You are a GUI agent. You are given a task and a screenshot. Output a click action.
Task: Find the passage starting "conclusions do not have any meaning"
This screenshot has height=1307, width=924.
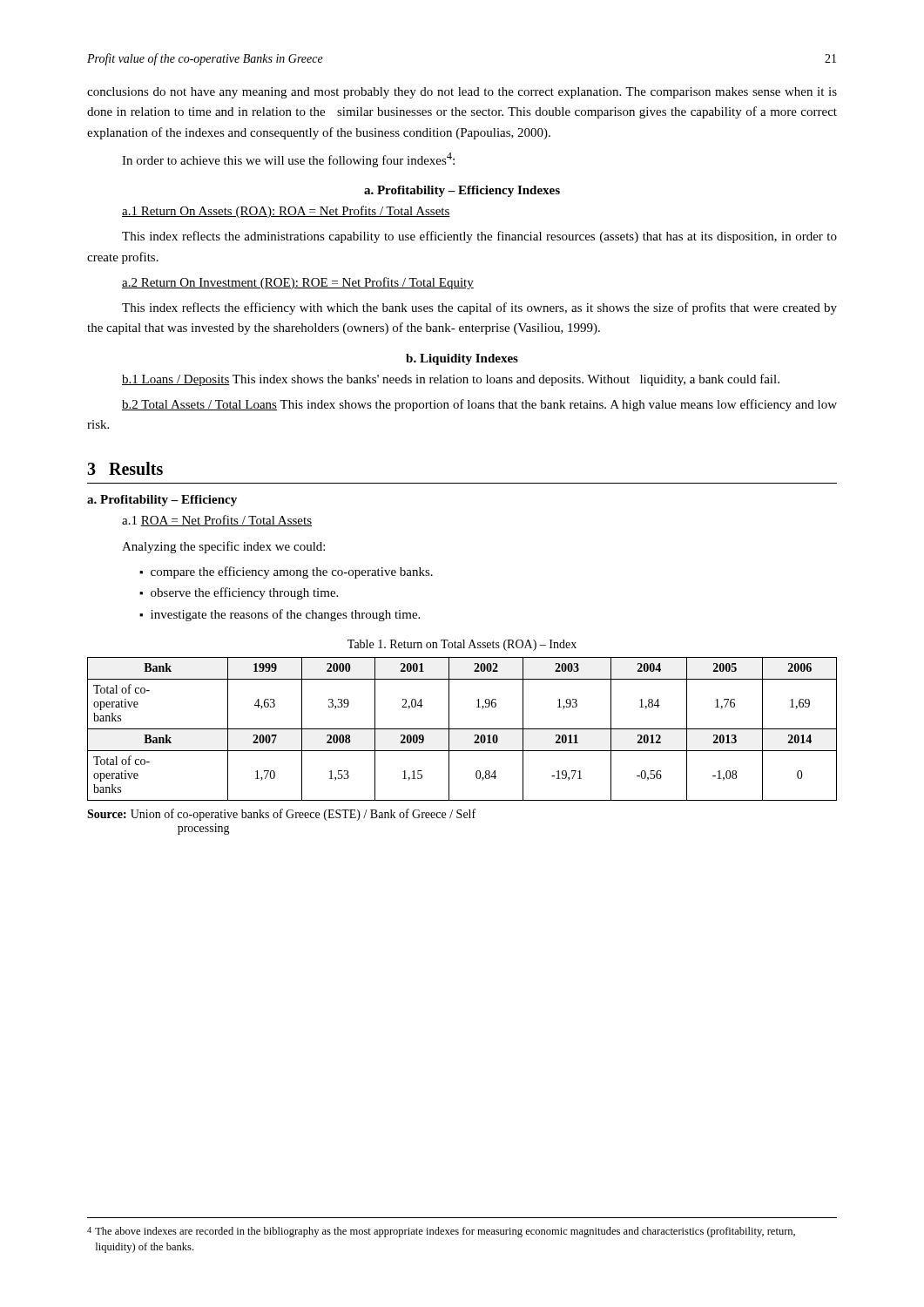[x=462, y=112]
